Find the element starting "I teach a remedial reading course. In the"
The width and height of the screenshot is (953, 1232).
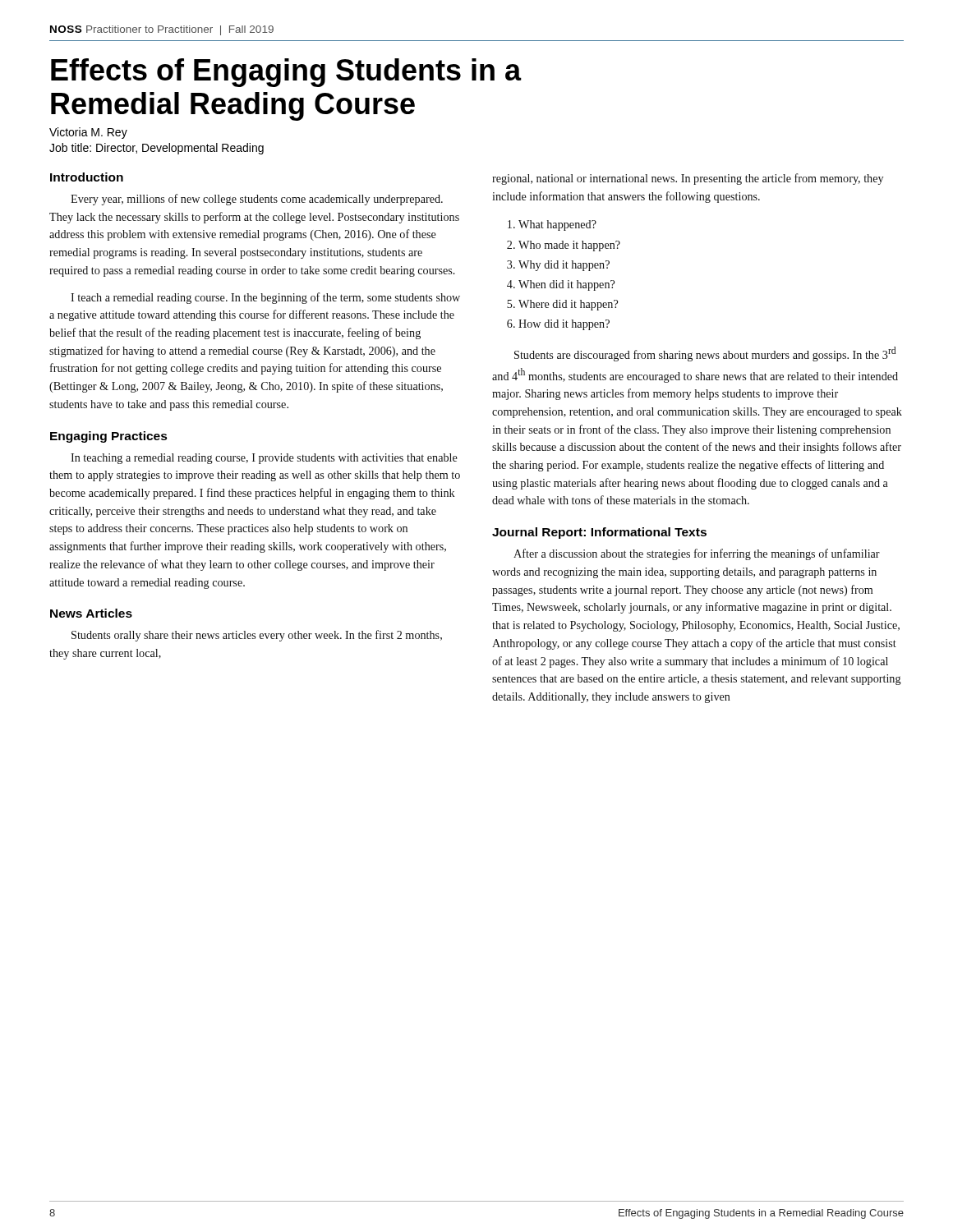(255, 350)
